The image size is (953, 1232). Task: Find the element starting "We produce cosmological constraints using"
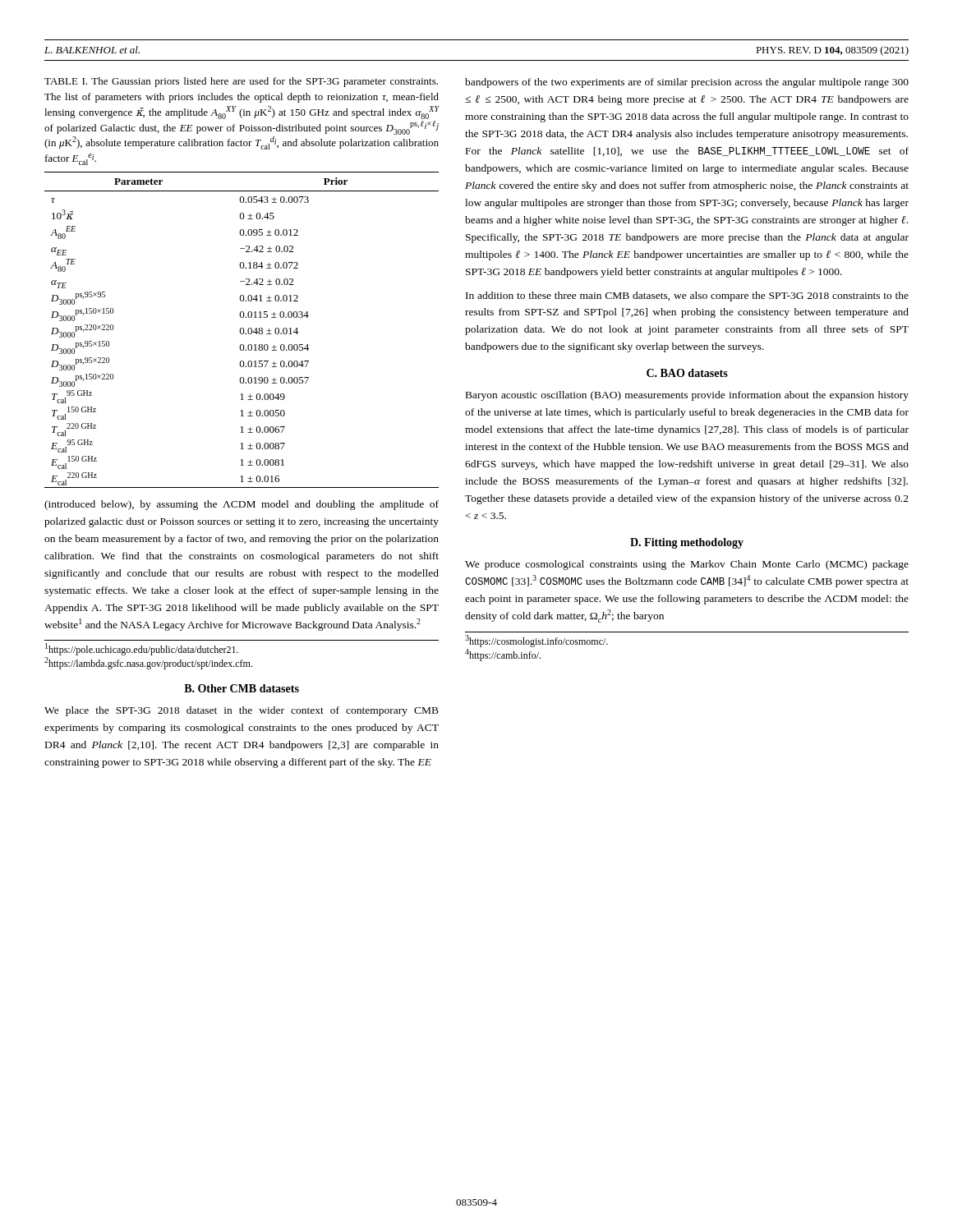pyautogui.click(x=687, y=591)
